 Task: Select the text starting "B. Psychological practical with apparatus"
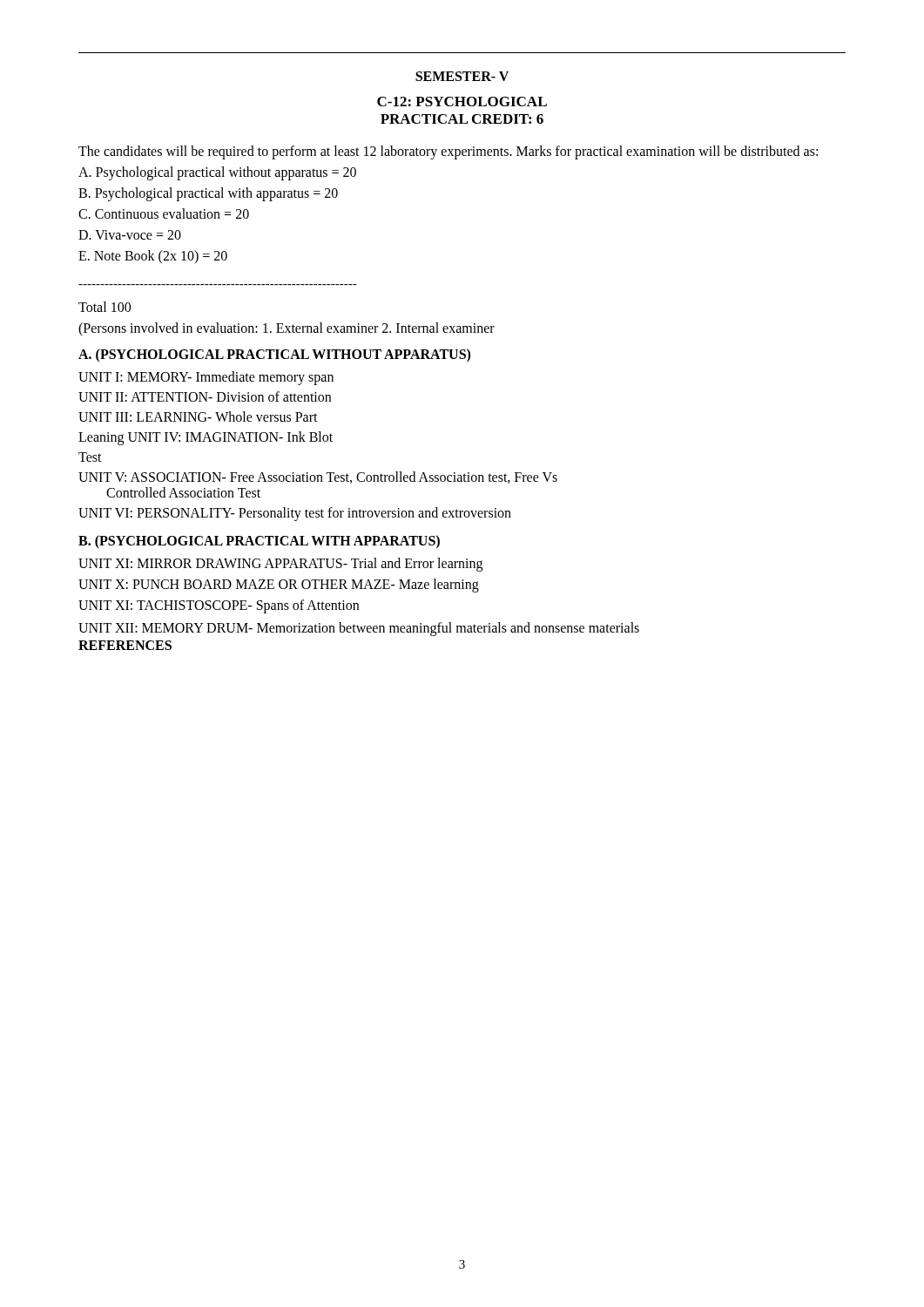(x=208, y=193)
